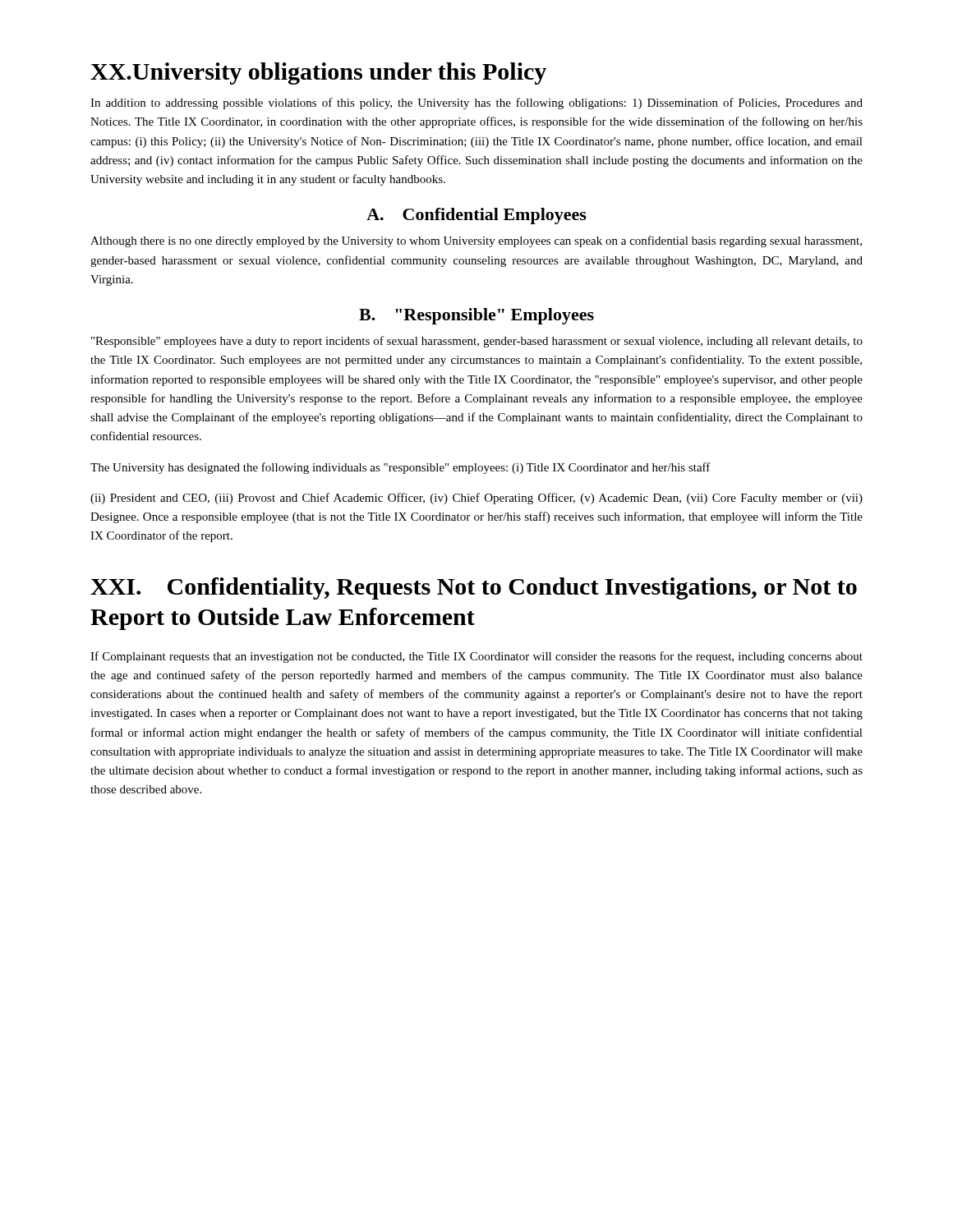Screen dimensions: 1232x953
Task: Select the region starting "A. Confidential Employees"
Action: (x=476, y=214)
